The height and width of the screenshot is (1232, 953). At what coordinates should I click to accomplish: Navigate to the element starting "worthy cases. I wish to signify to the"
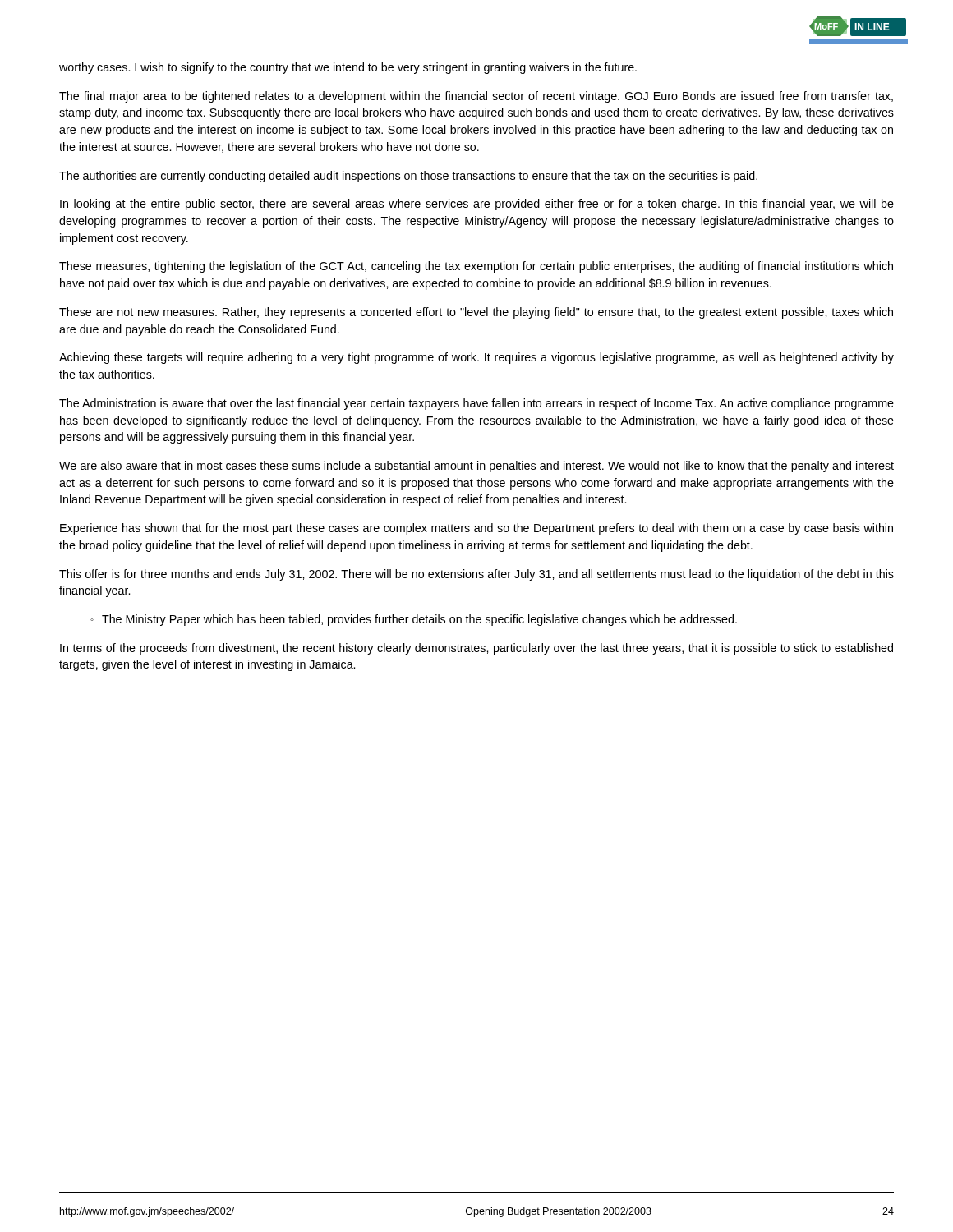(348, 67)
